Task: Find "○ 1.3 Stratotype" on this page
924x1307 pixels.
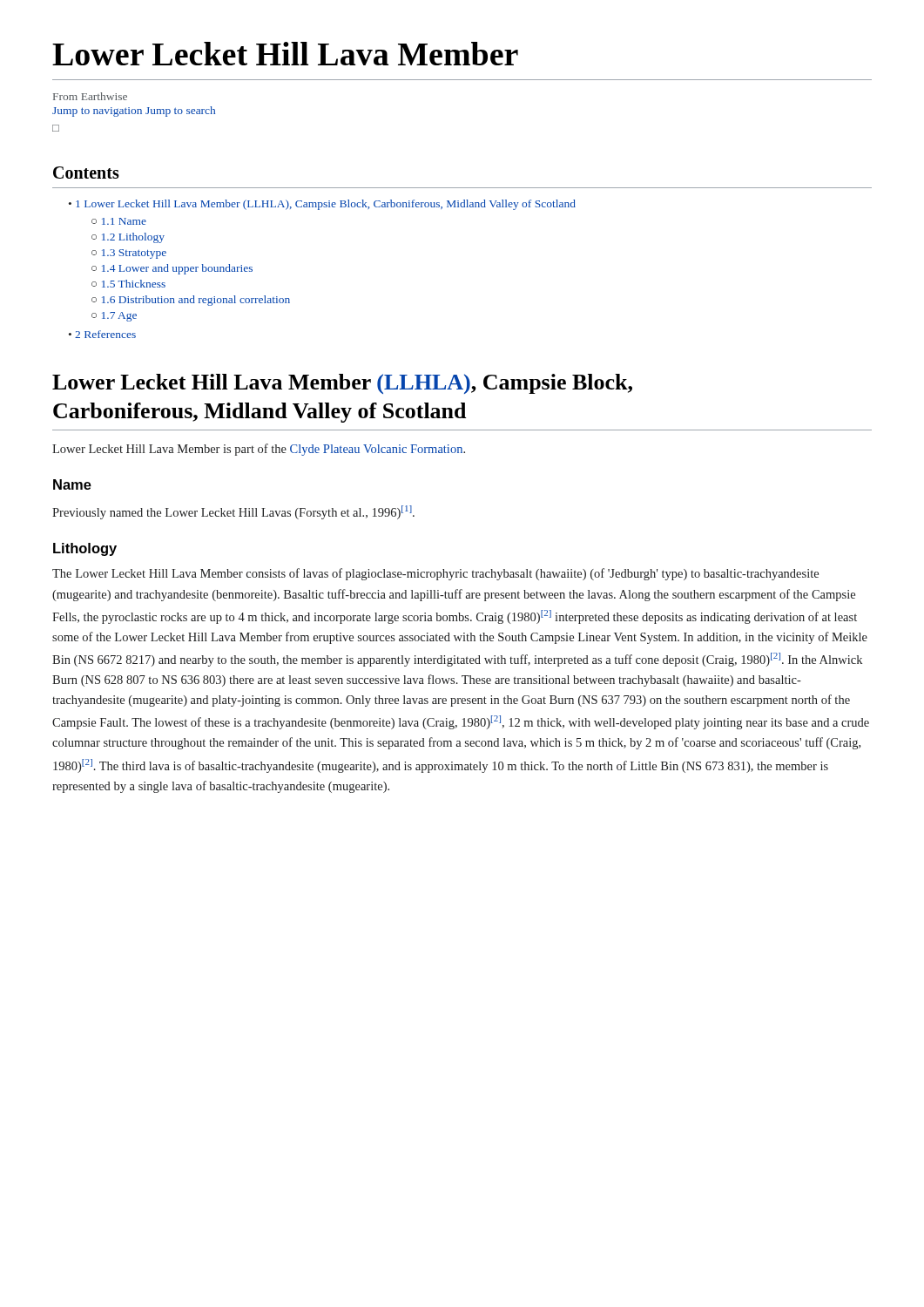Action: click(x=129, y=252)
